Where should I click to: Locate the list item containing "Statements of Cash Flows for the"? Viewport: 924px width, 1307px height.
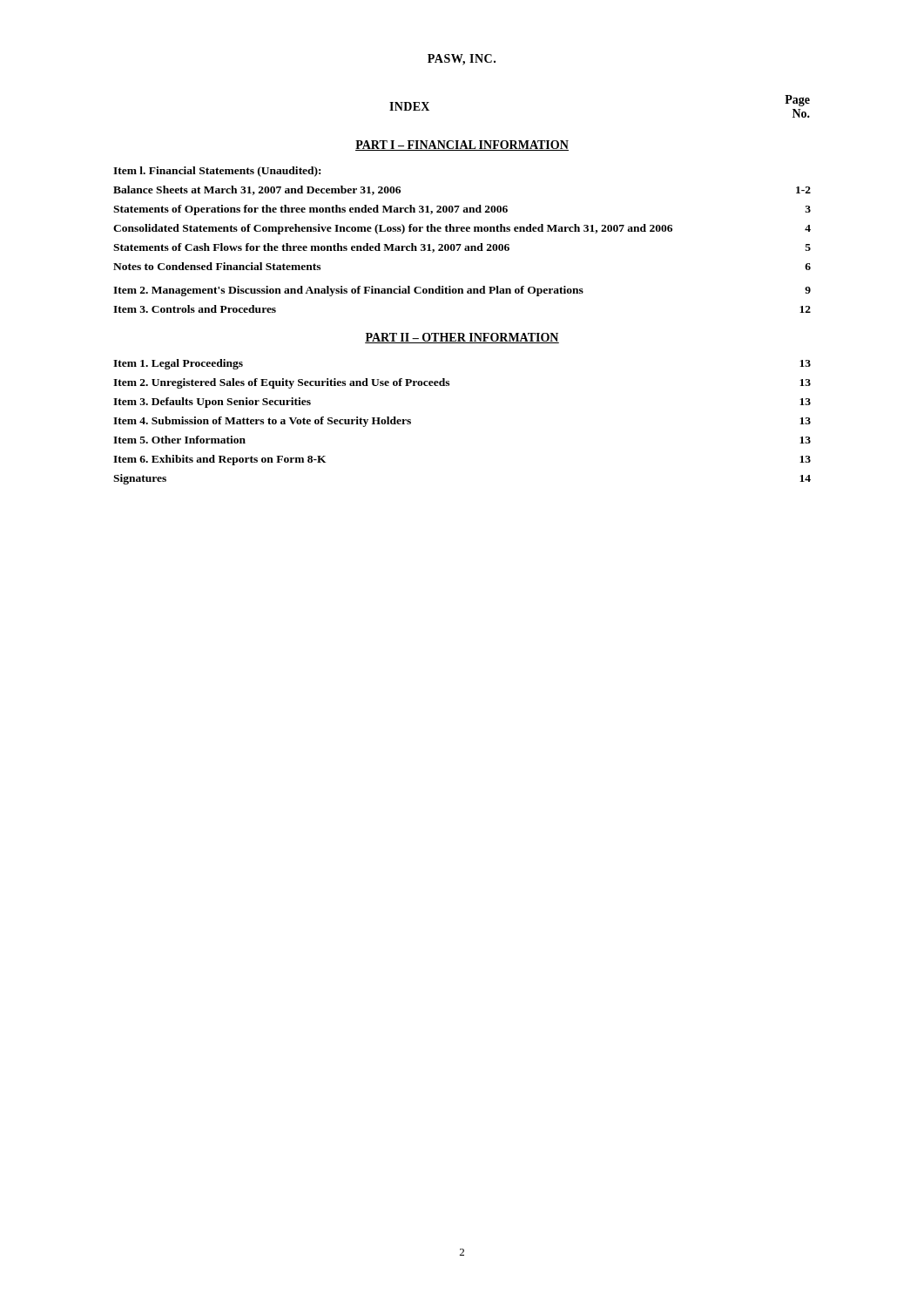pyautogui.click(x=311, y=247)
